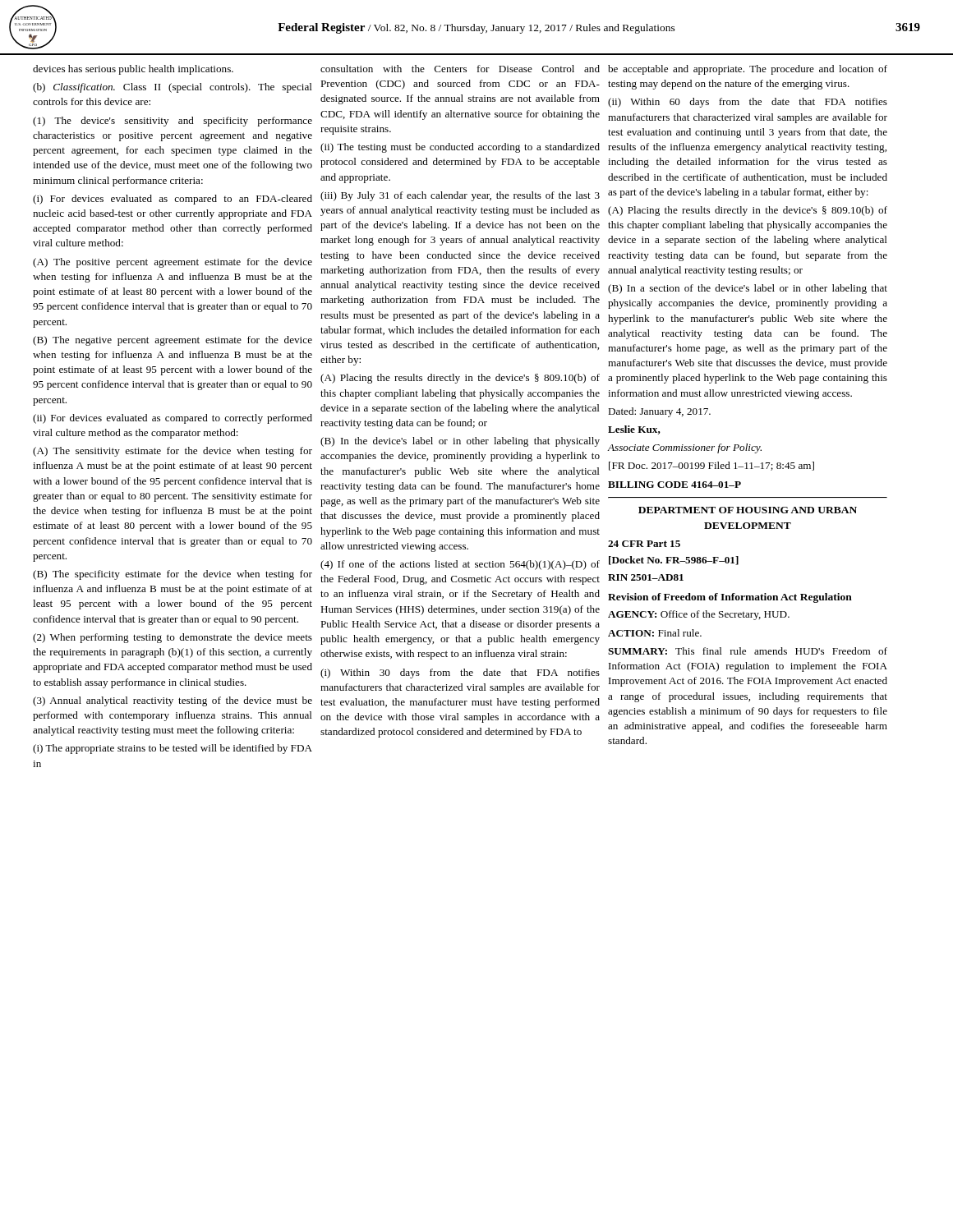953x1232 pixels.
Task: Find the text block starting "consultation with the"
Action: [460, 401]
